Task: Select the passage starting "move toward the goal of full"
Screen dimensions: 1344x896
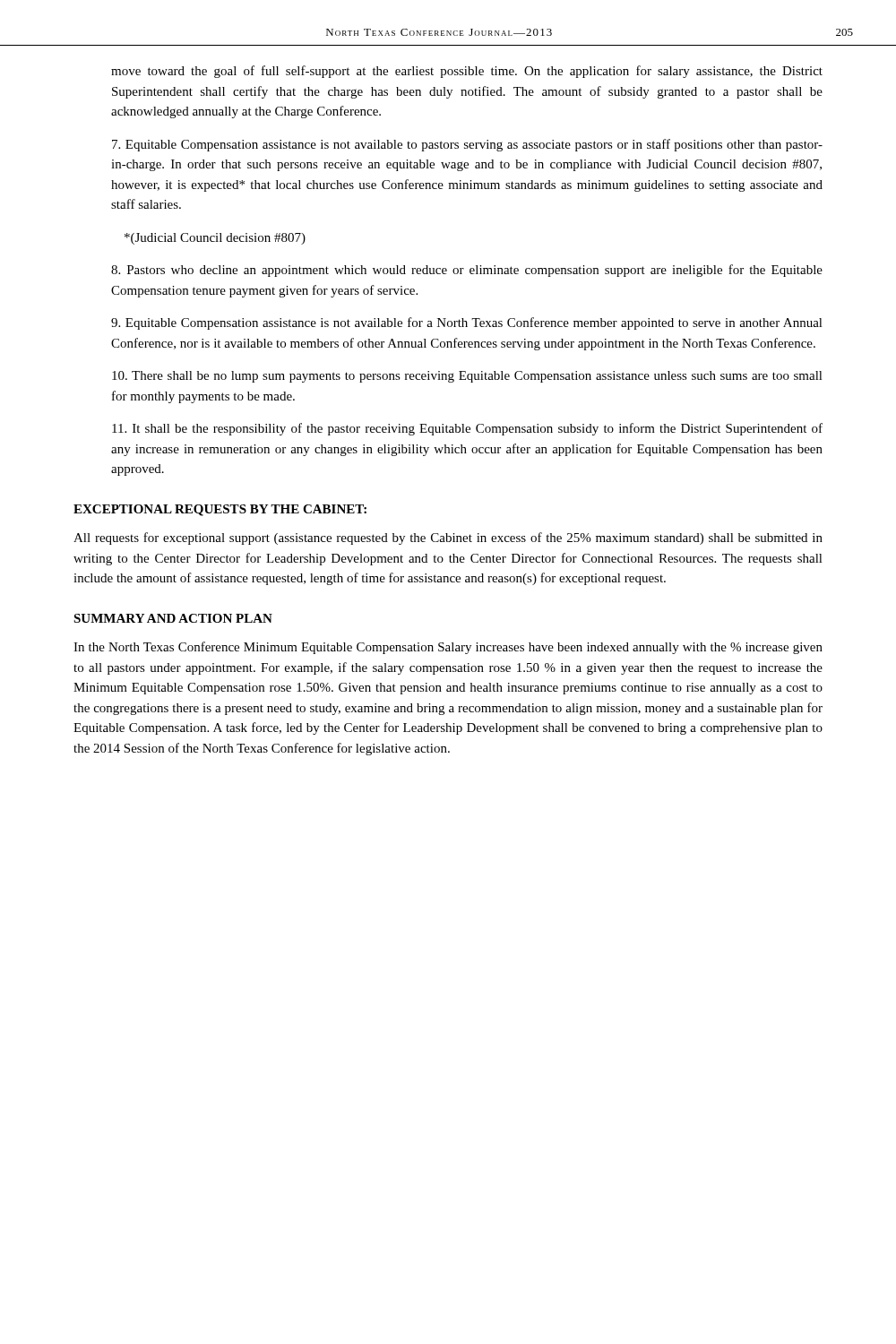Action: [x=467, y=91]
